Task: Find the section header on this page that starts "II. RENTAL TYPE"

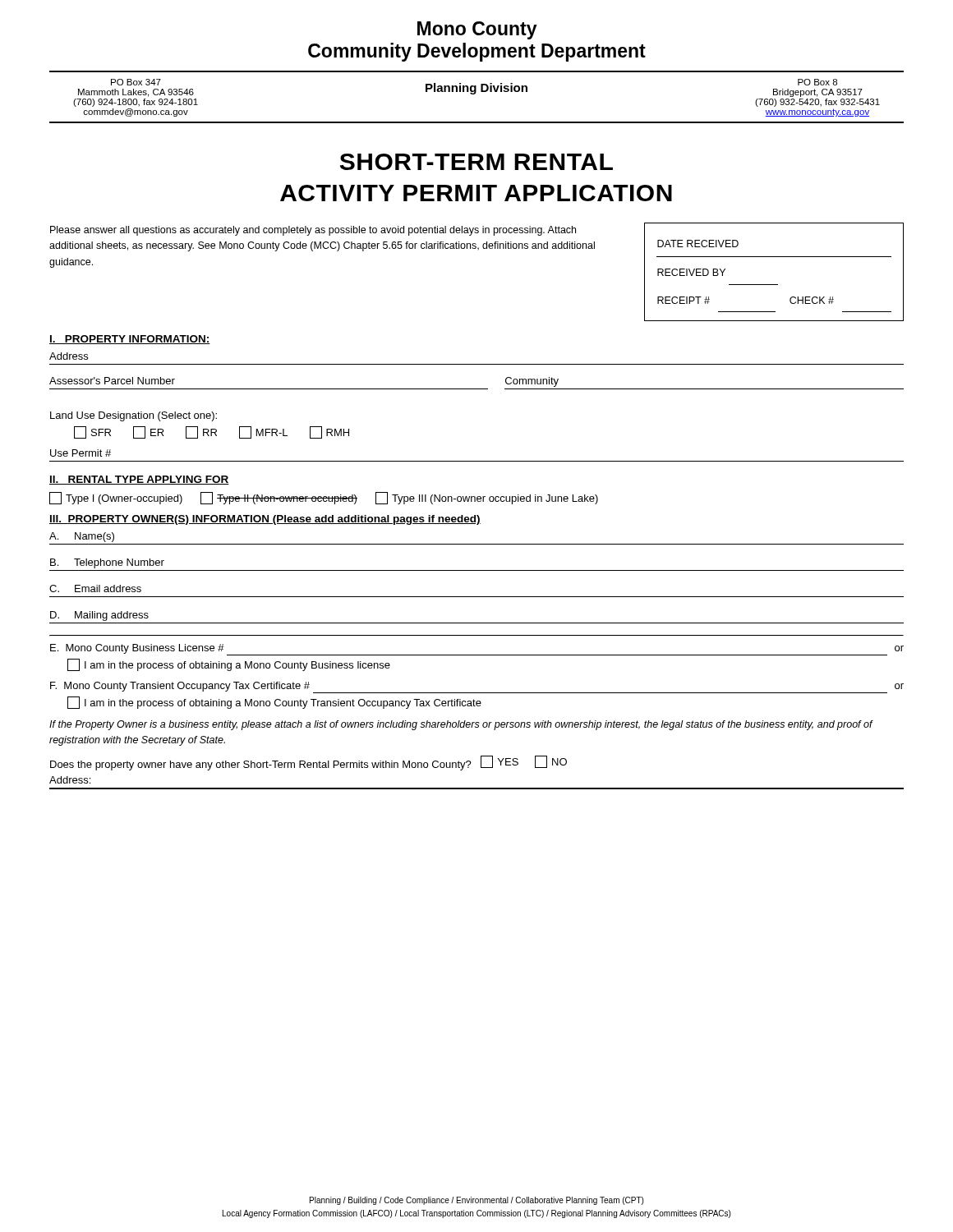Action: point(139,479)
